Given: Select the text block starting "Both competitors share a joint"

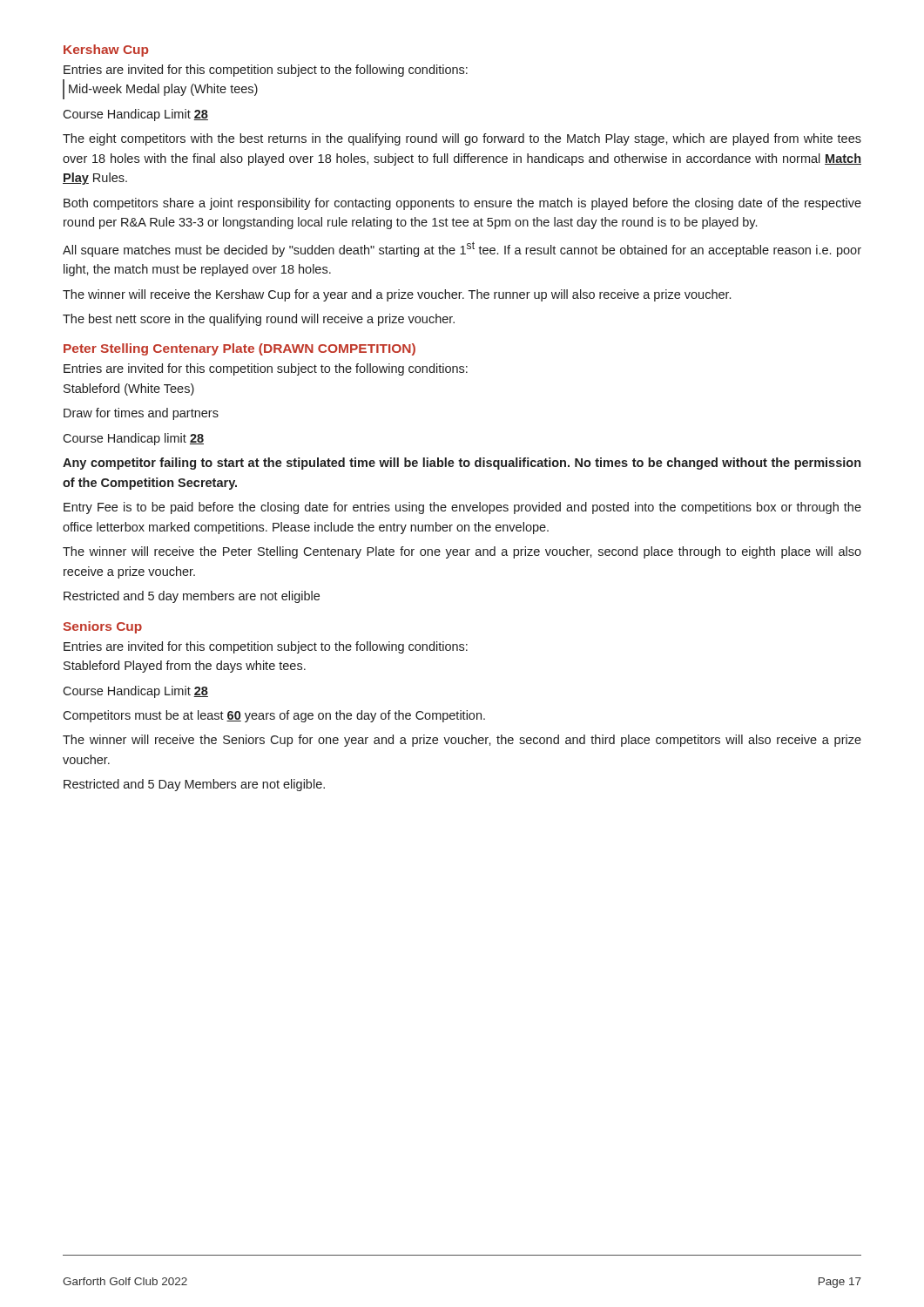Looking at the screenshot, I should pyautogui.click(x=462, y=213).
